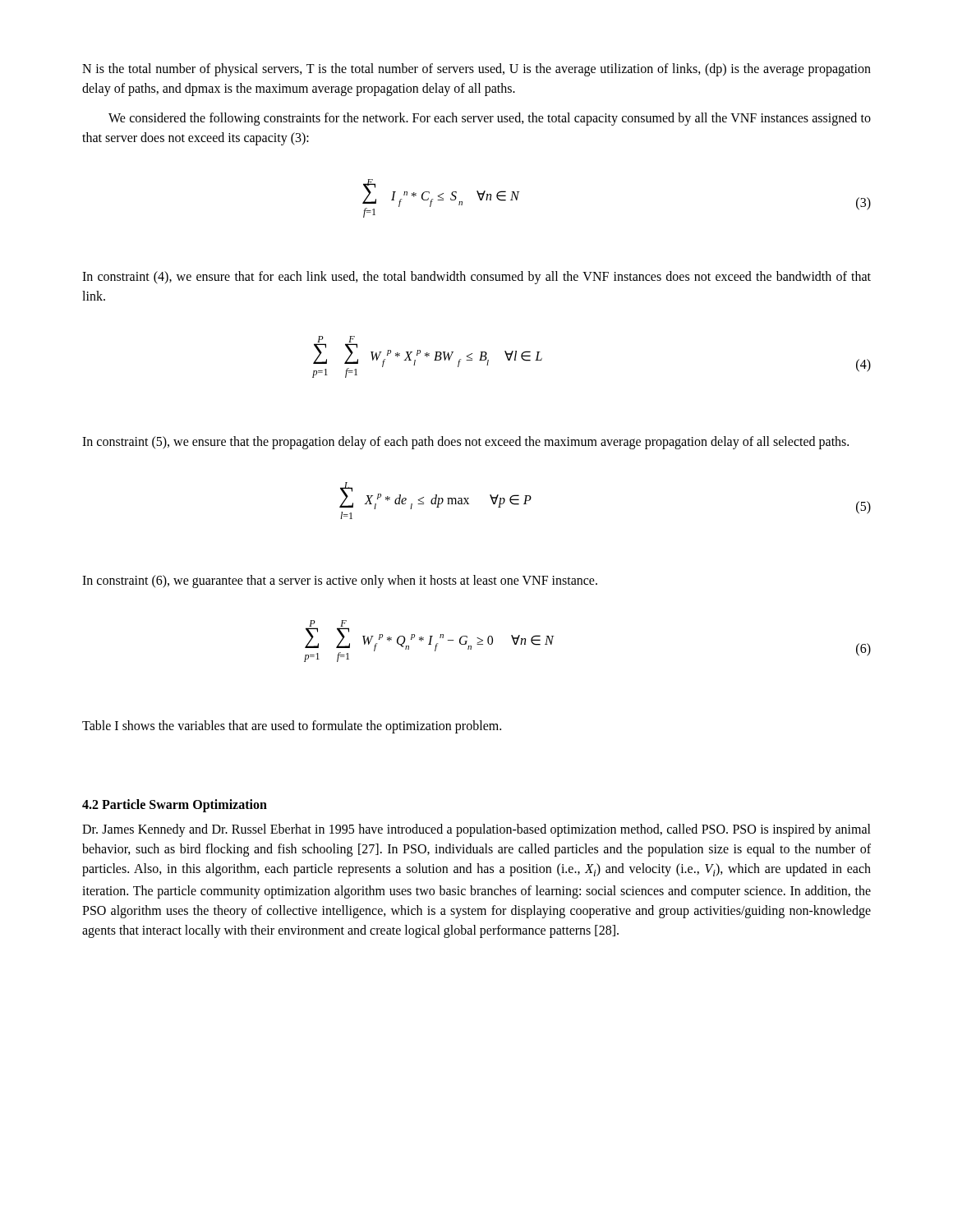This screenshot has width=953, height=1232.
Task: Select the text block that says "N is the total number"
Action: 476,78
